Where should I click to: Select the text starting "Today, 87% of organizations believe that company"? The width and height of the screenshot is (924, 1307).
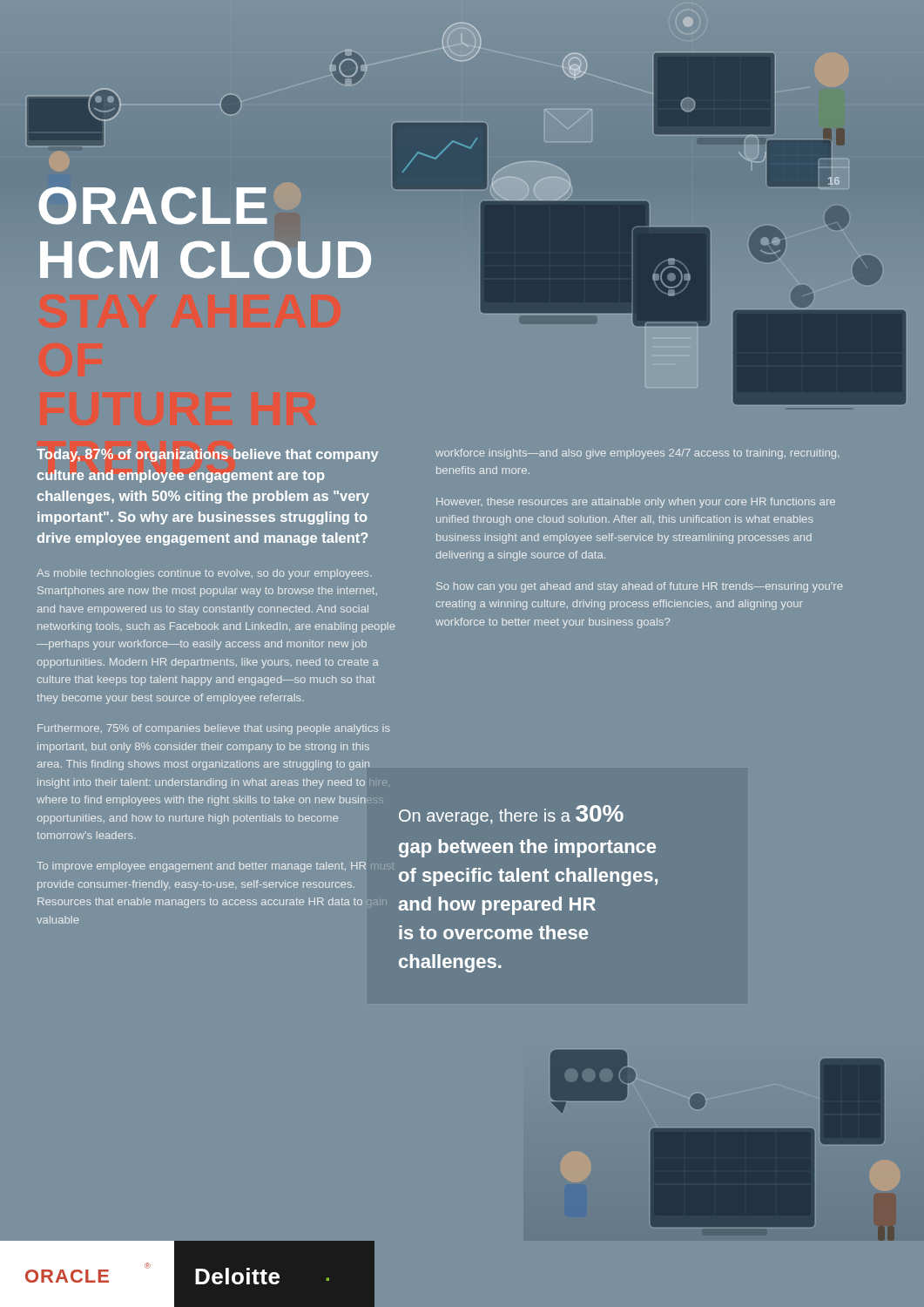tap(208, 496)
